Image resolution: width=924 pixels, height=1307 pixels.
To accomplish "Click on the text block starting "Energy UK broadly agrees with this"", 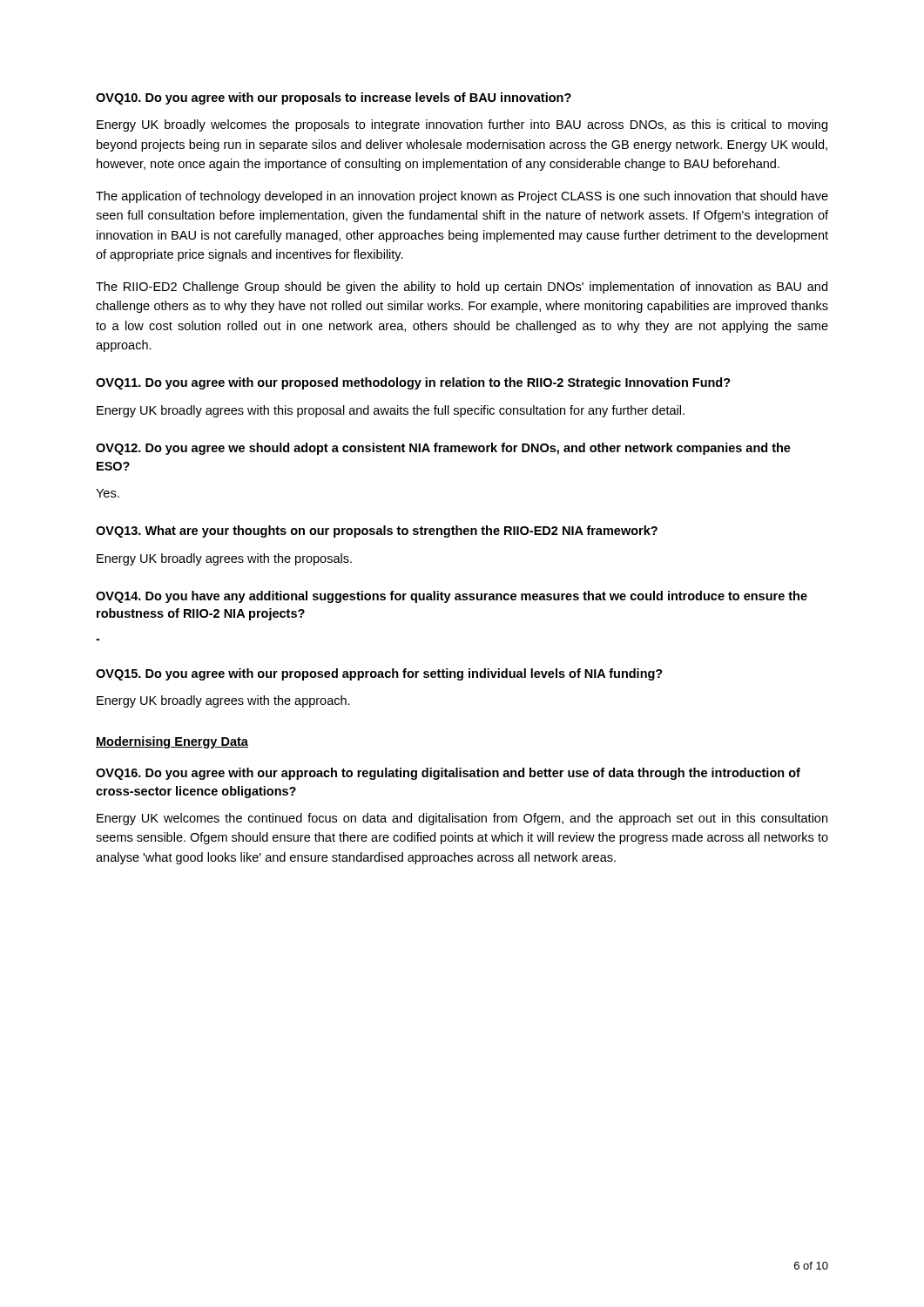I will pos(391,410).
